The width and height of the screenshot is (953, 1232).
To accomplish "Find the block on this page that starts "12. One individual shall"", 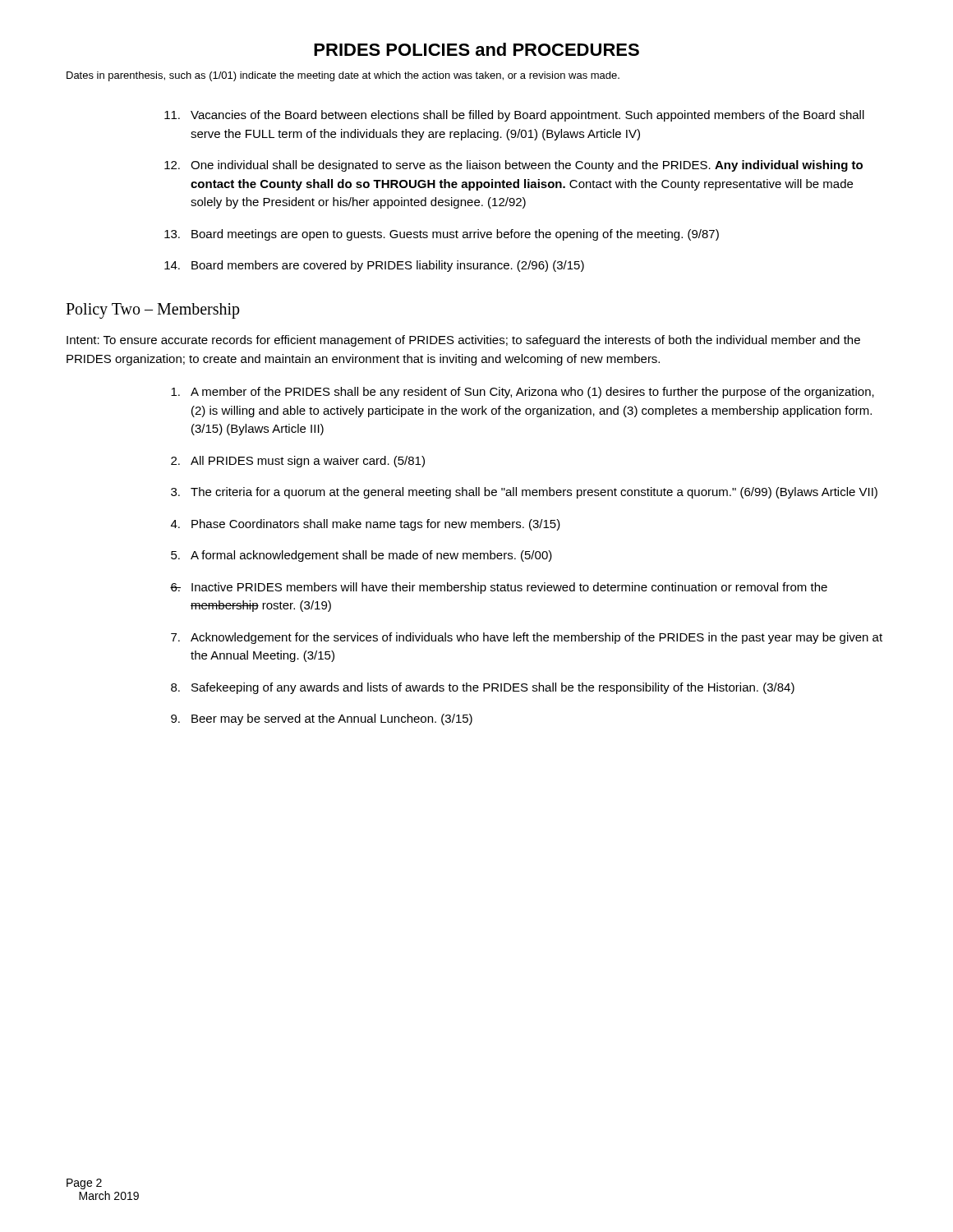I will point(509,184).
